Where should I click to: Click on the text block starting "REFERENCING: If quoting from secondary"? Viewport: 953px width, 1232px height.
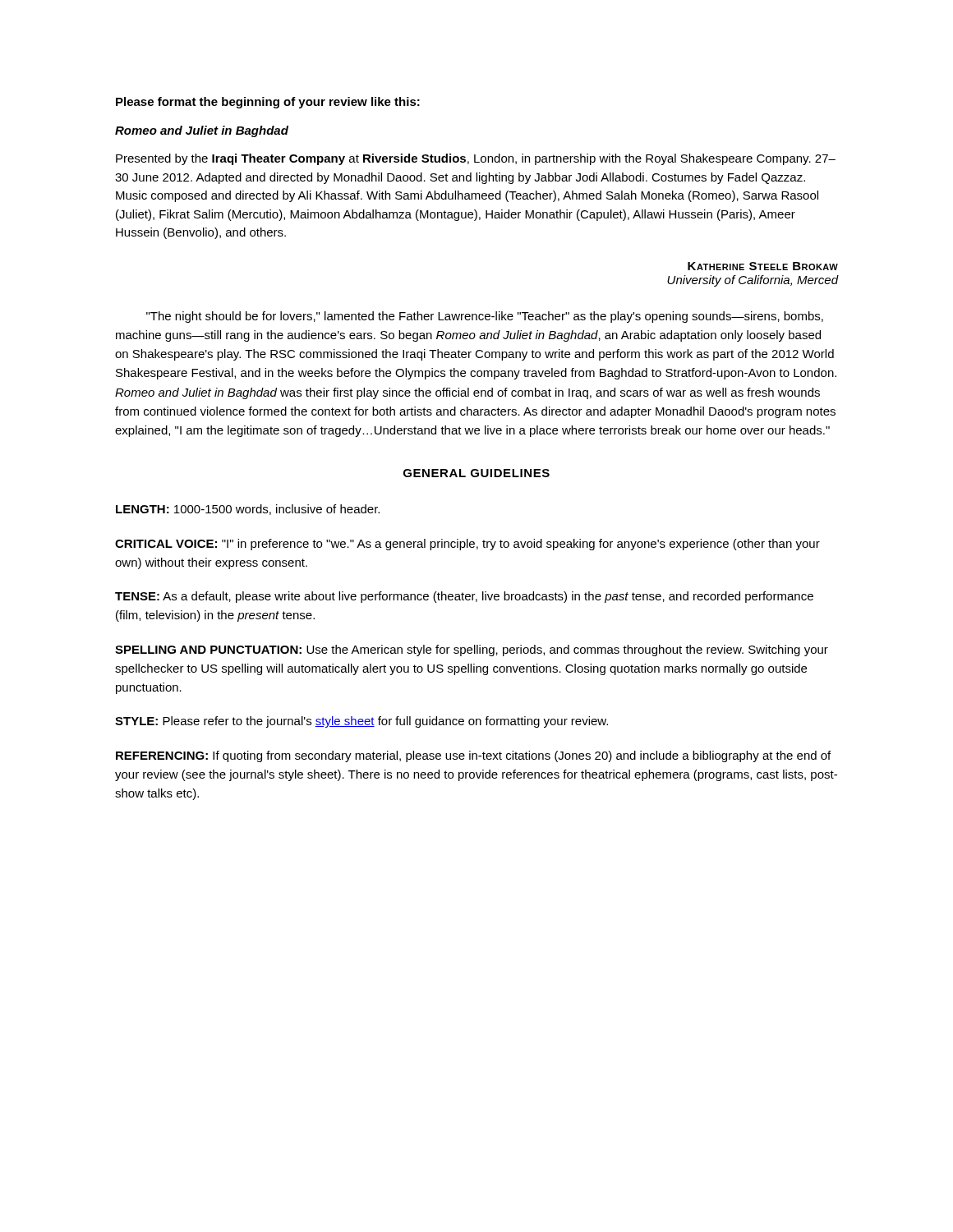point(476,774)
